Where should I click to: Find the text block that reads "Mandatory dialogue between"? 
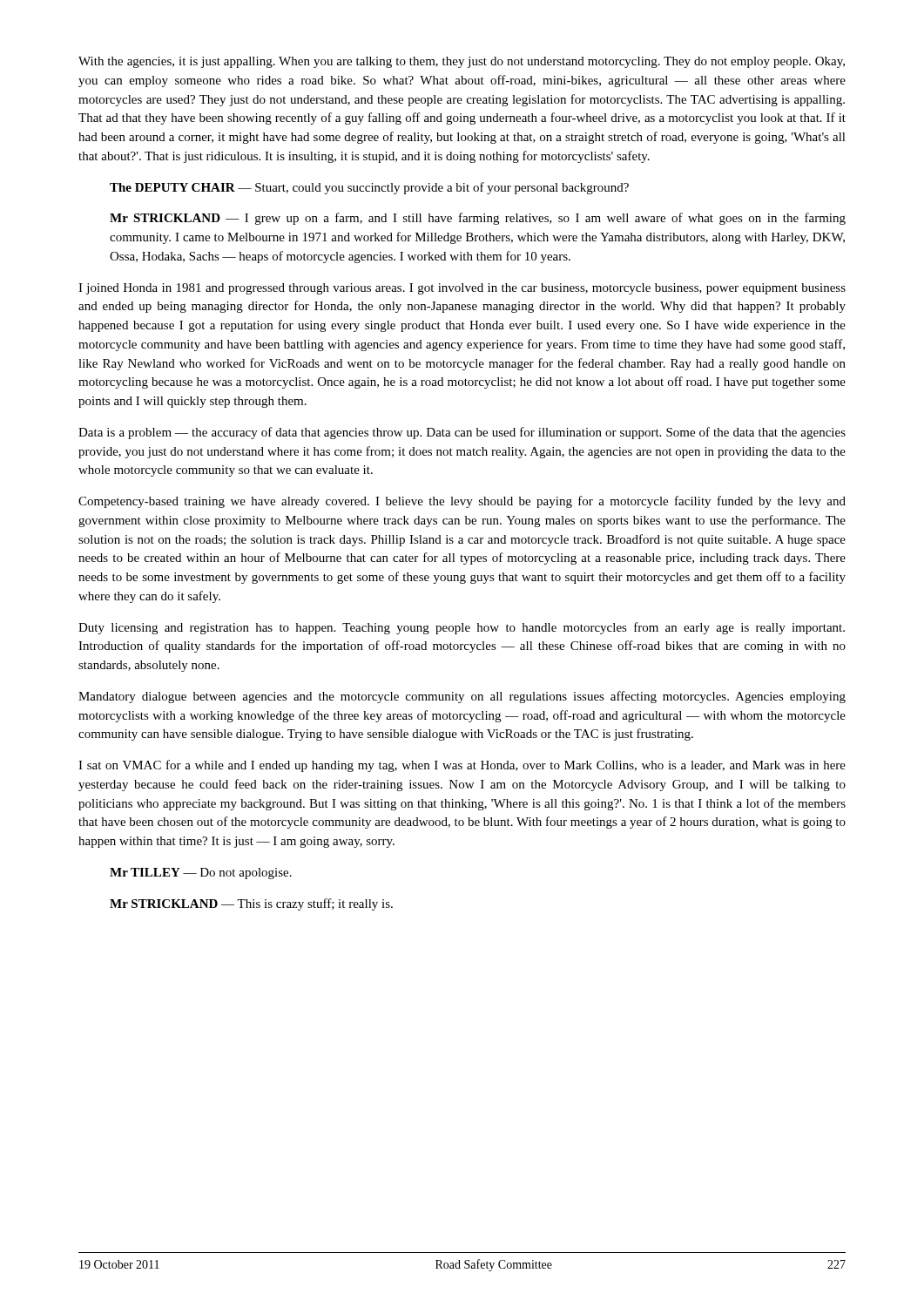[462, 715]
